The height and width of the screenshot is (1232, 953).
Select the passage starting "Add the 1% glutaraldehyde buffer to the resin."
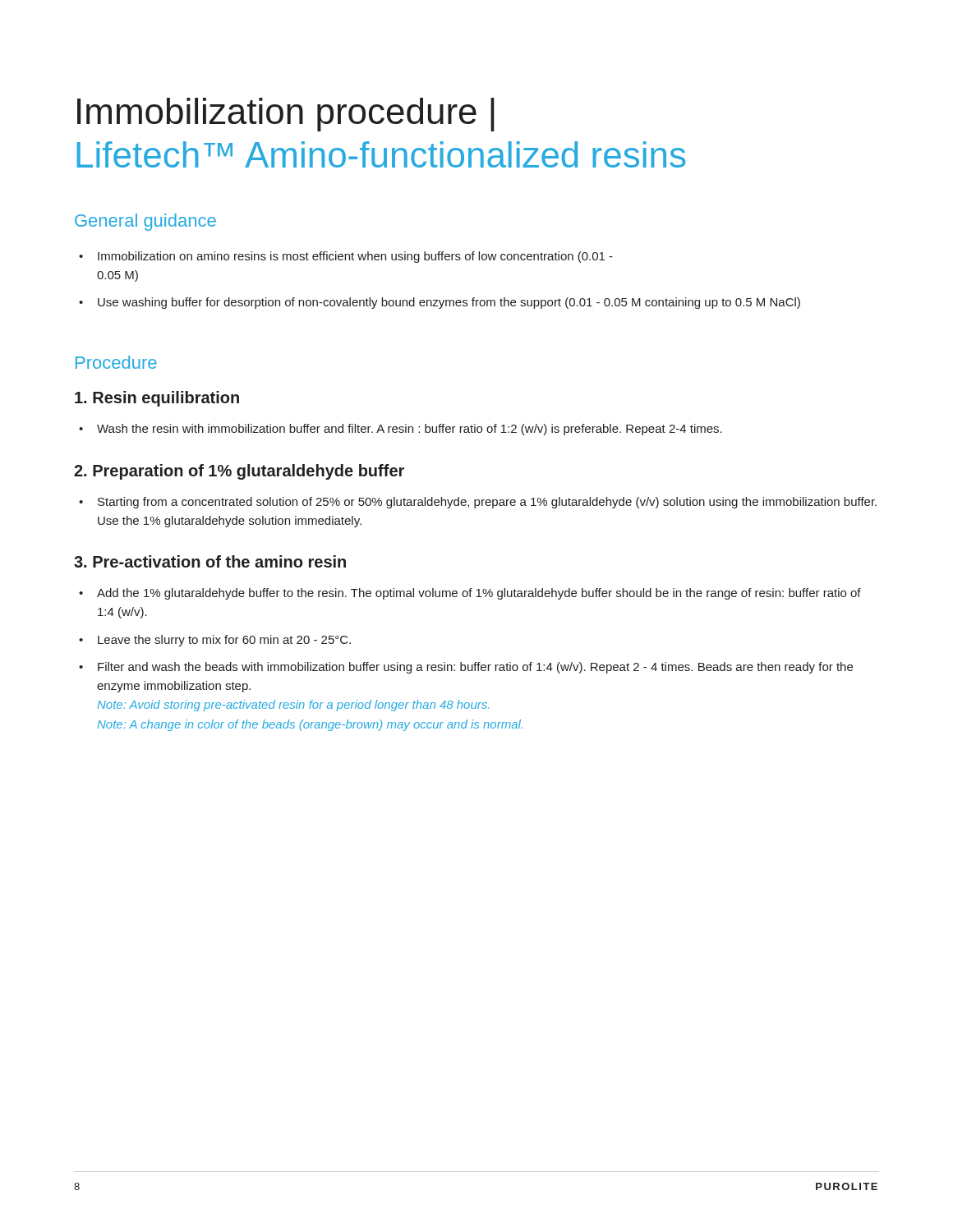coord(479,602)
